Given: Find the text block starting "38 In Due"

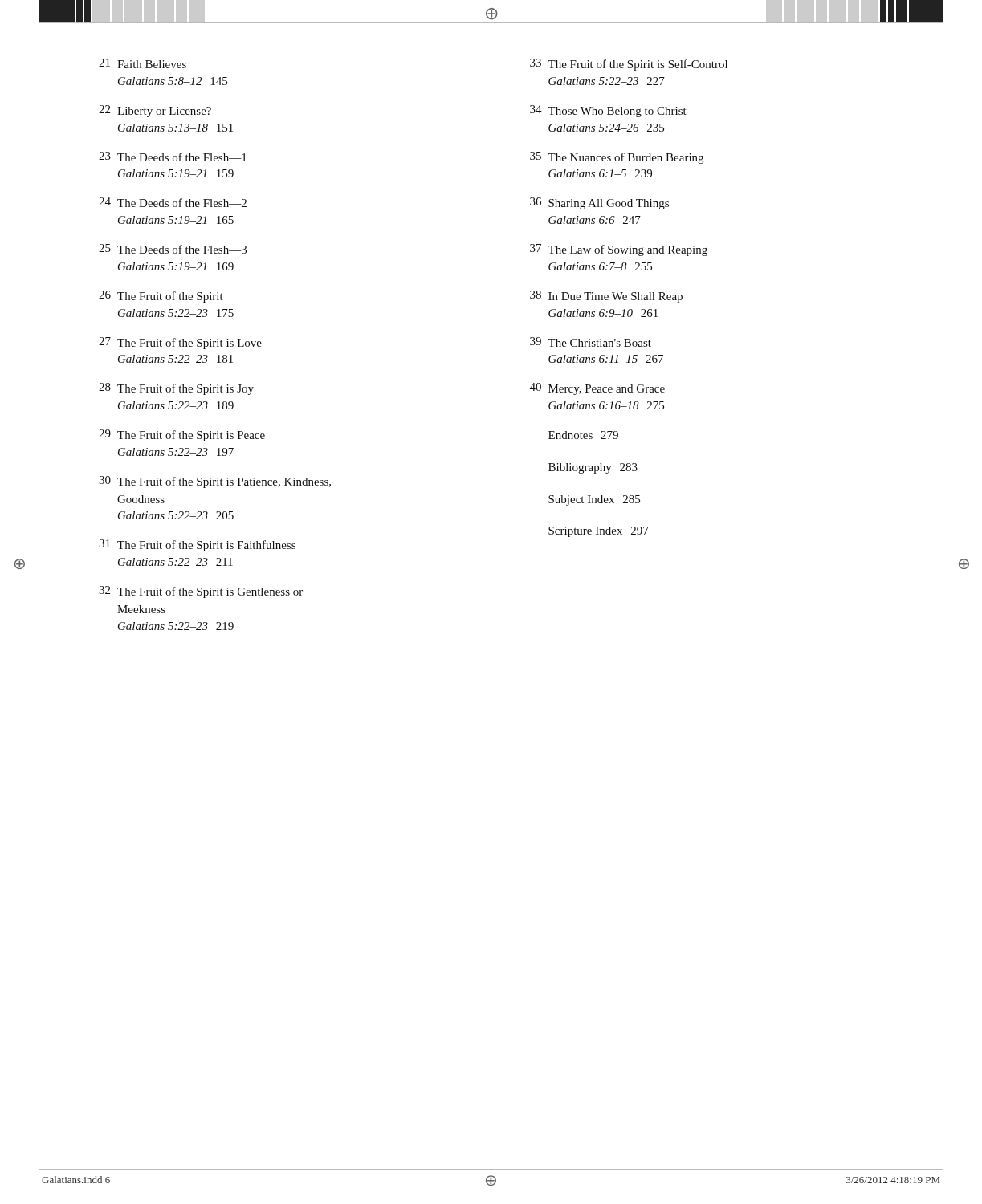Looking at the screenshot, I should tap(606, 297).
